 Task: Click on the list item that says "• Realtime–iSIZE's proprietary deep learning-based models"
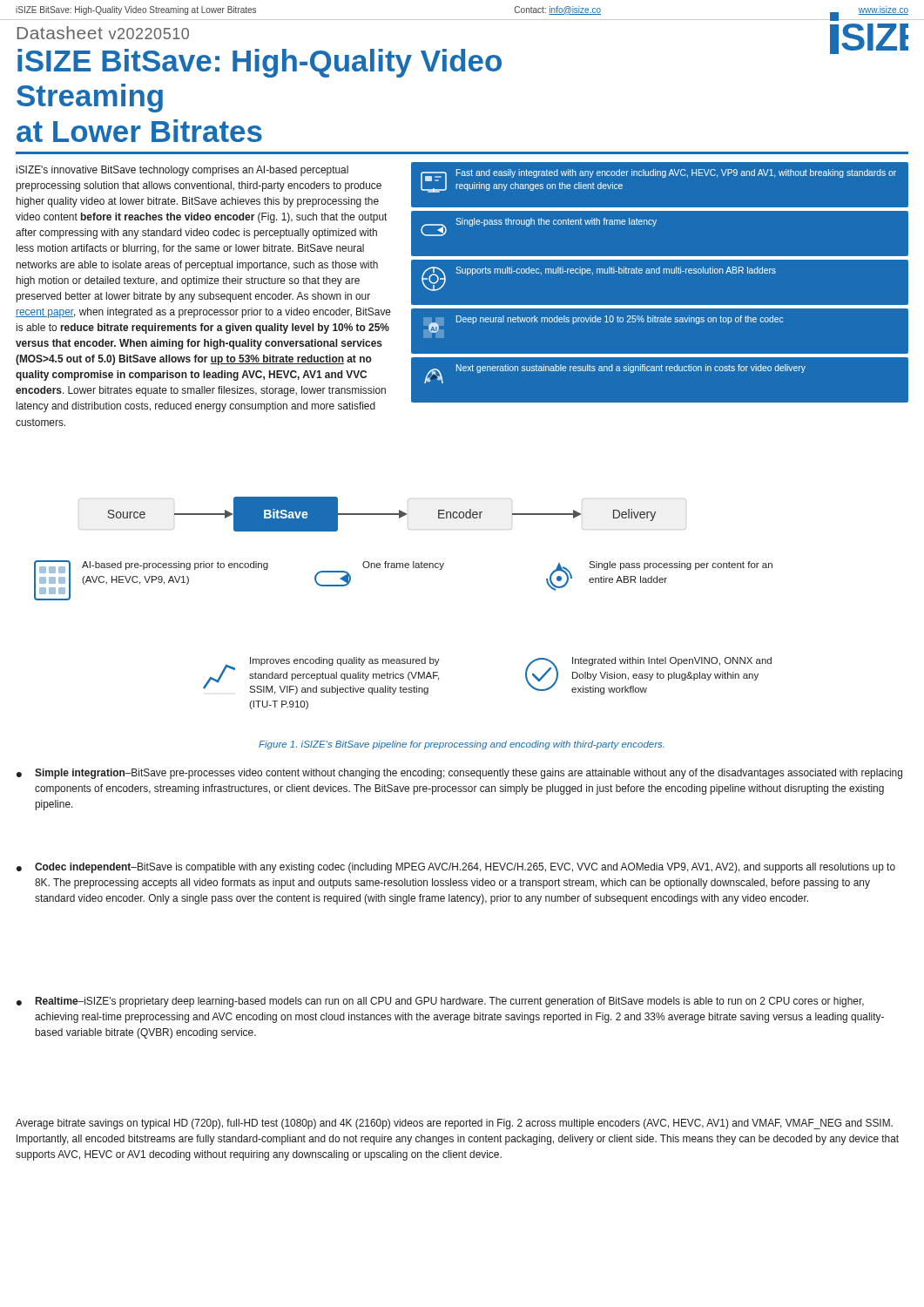462,1017
